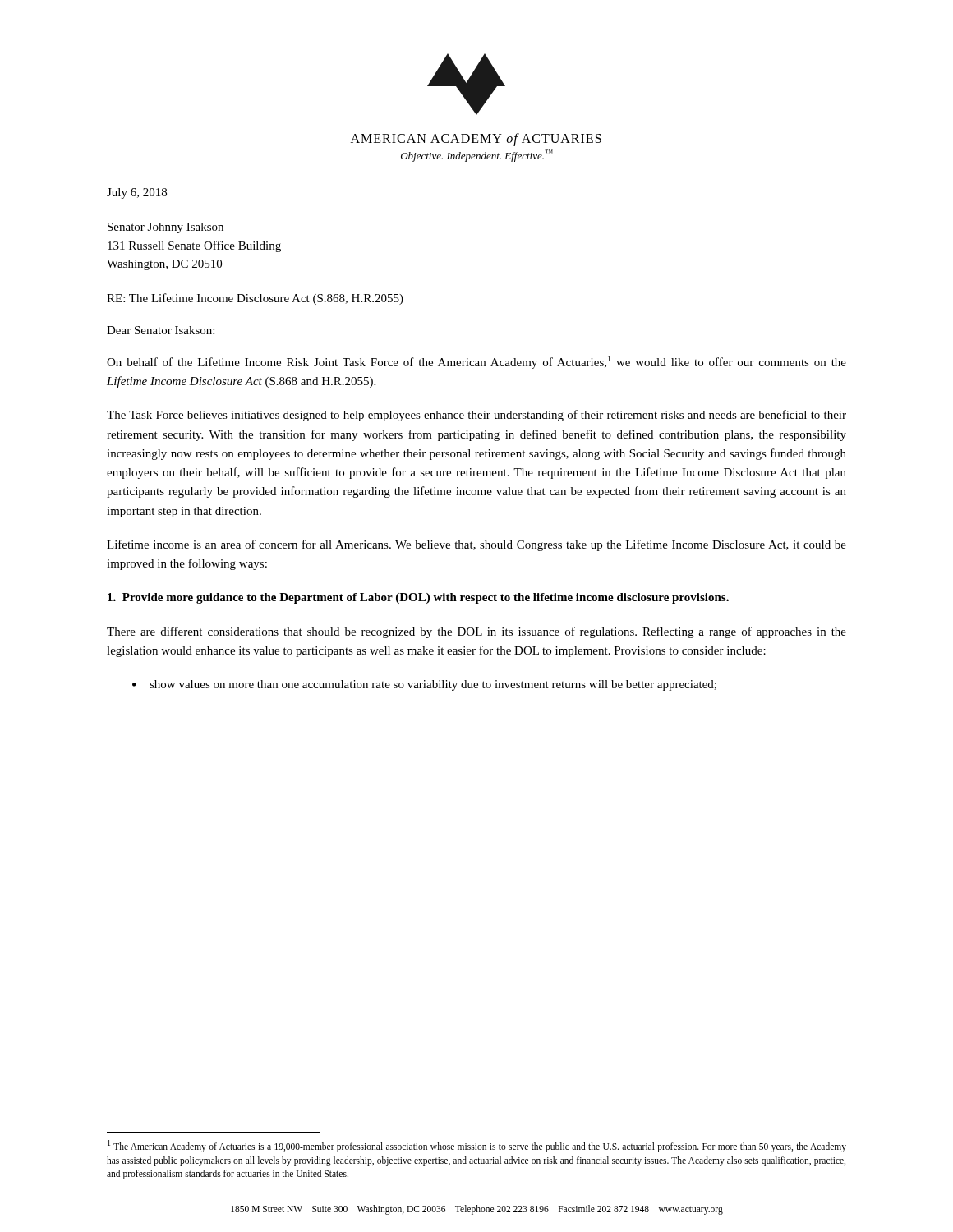
Task: Click the passage that begins "There are different considerations that should"
Action: pos(476,641)
